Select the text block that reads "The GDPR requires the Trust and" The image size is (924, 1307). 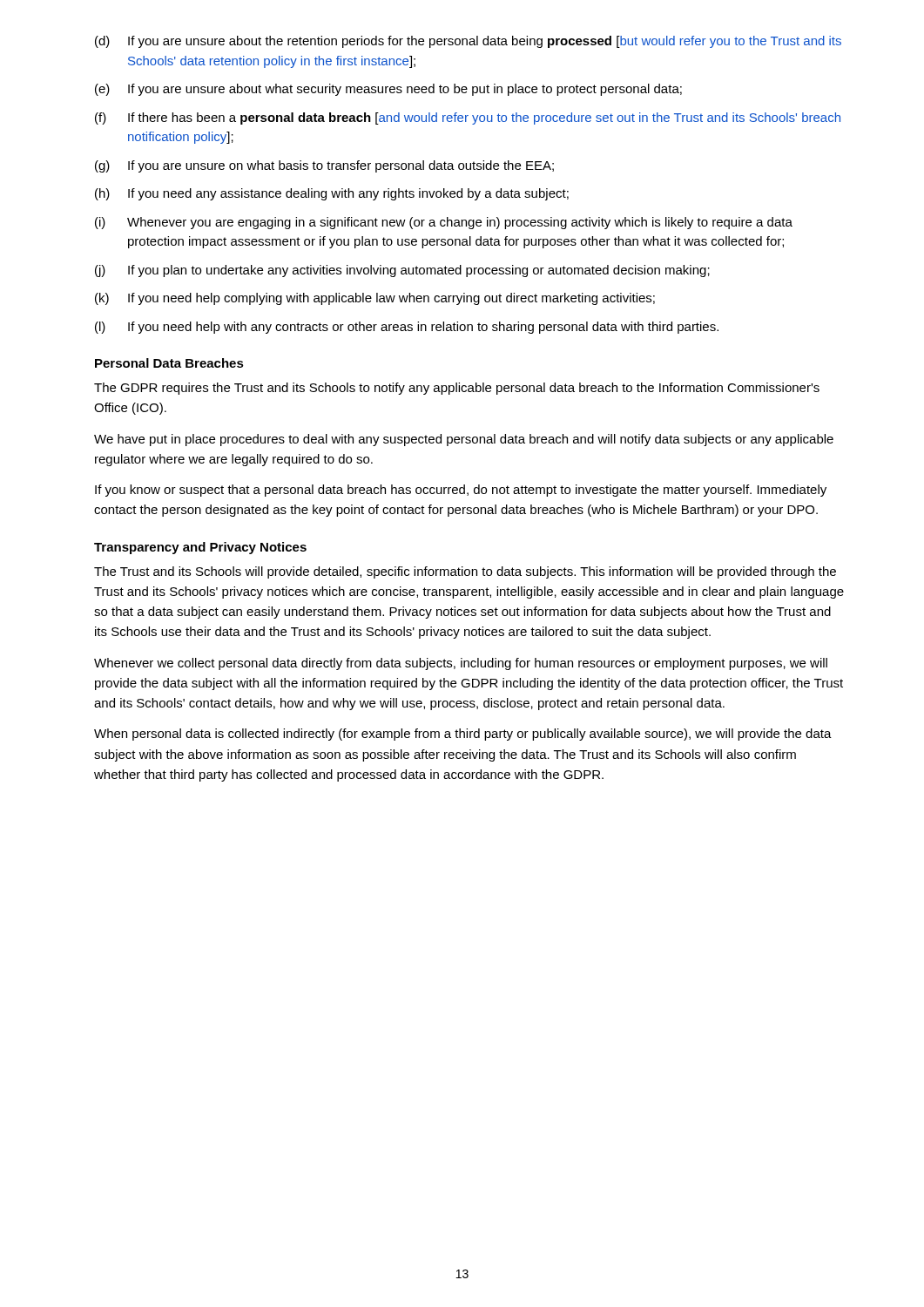tap(457, 397)
